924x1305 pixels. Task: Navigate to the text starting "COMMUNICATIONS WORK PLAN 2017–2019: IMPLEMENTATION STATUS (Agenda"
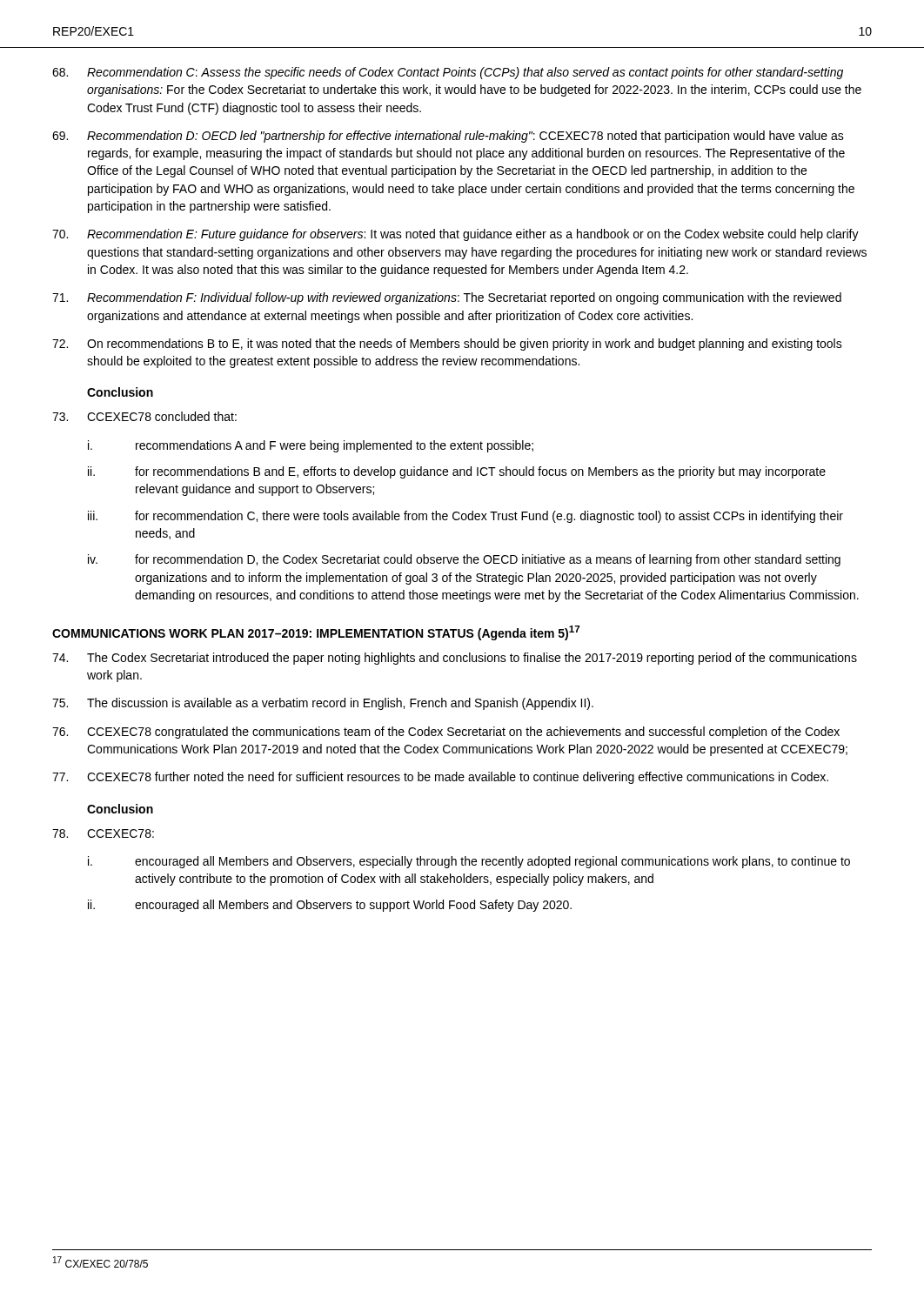[x=316, y=632]
